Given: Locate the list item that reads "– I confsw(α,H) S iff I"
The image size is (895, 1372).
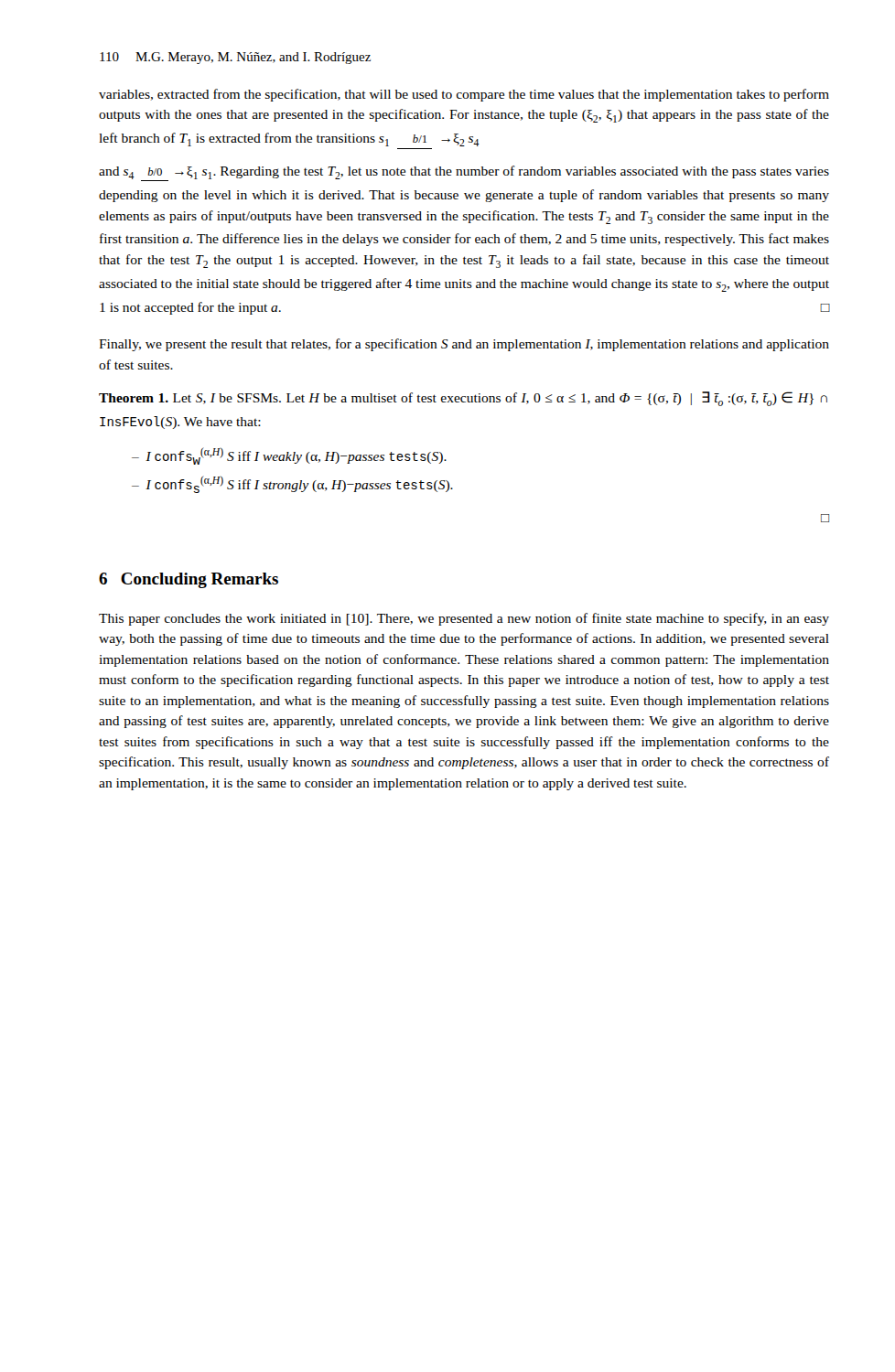Looking at the screenshot, I should (x=289, y=456).
